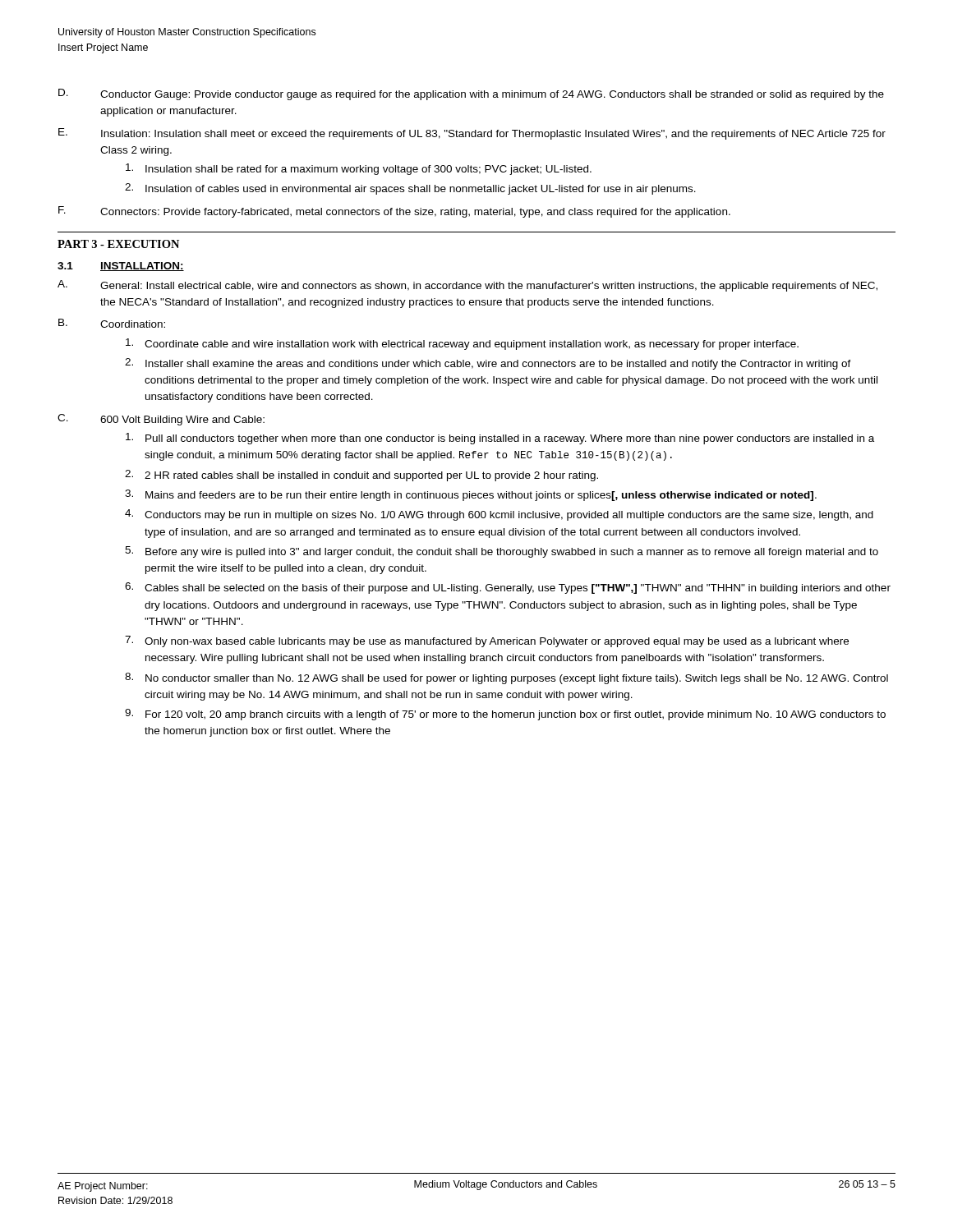Locate the block of text that opens with "F. Connectors: Provide"
Viewport: 953px width, 1232px height.
[476, 212]
